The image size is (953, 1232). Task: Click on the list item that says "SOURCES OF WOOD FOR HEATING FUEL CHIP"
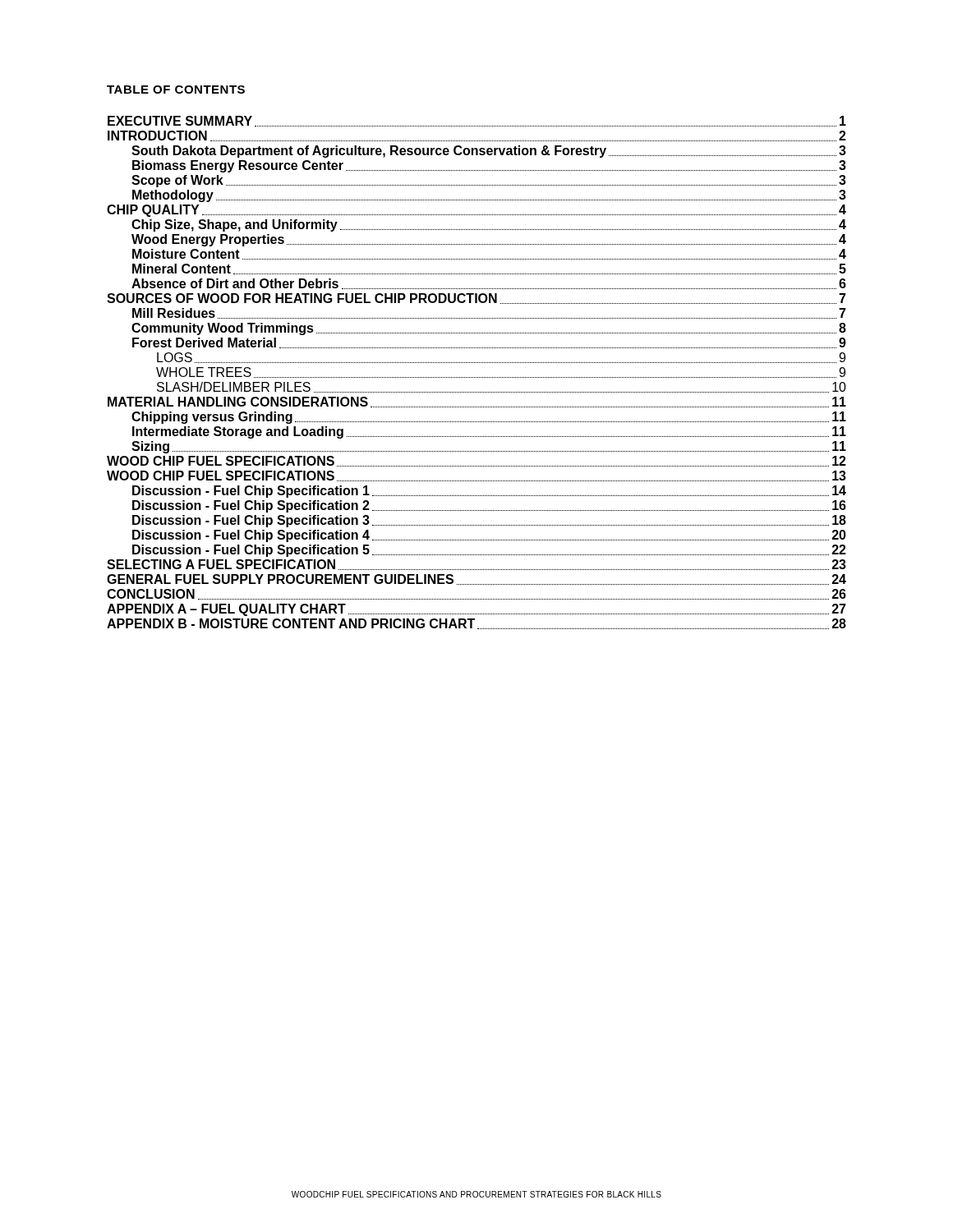(476, 299)
